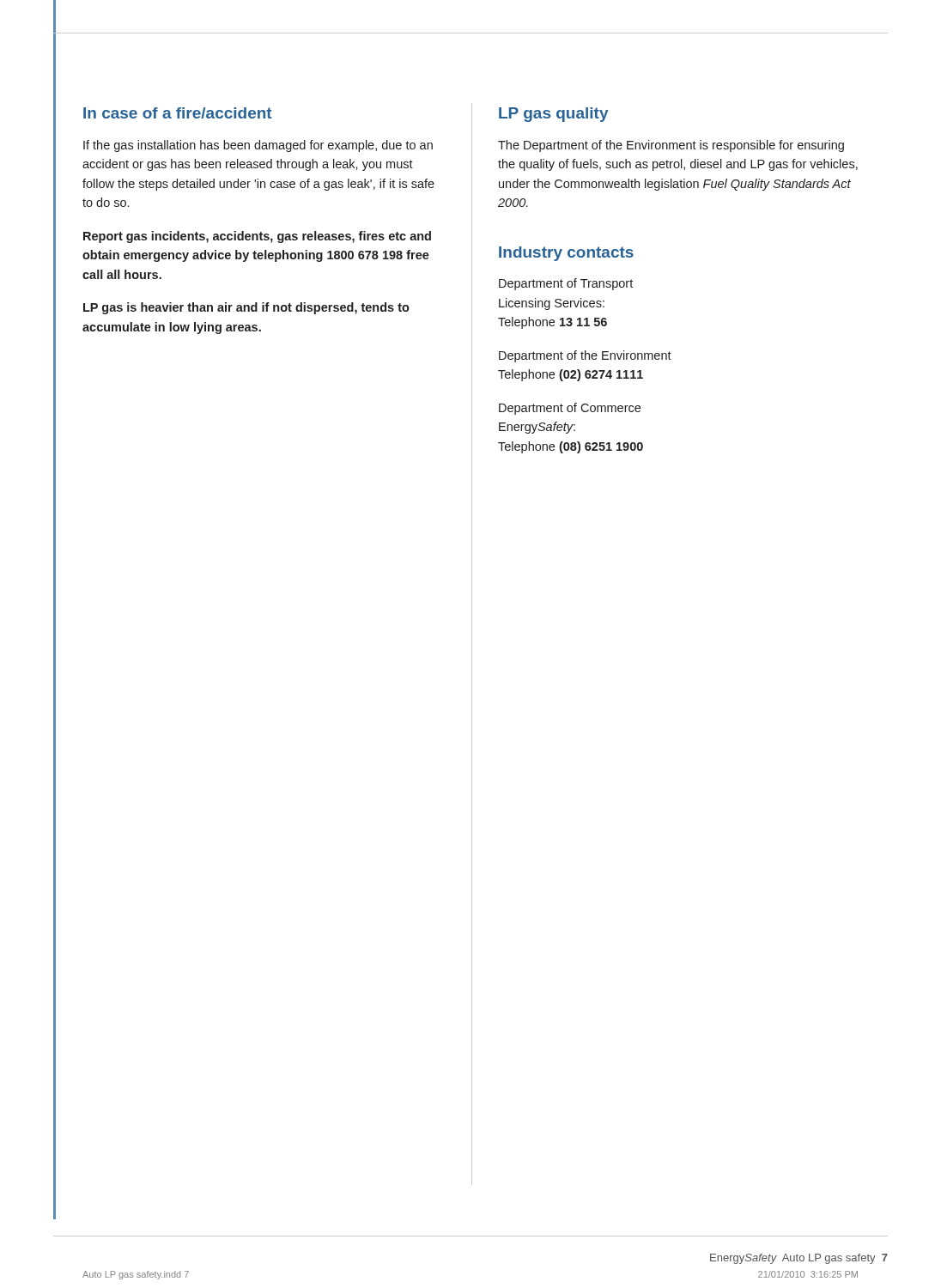Click on the element starting "Report gas incidents,"
941x1288 pixels.
(x=263, y=255)
